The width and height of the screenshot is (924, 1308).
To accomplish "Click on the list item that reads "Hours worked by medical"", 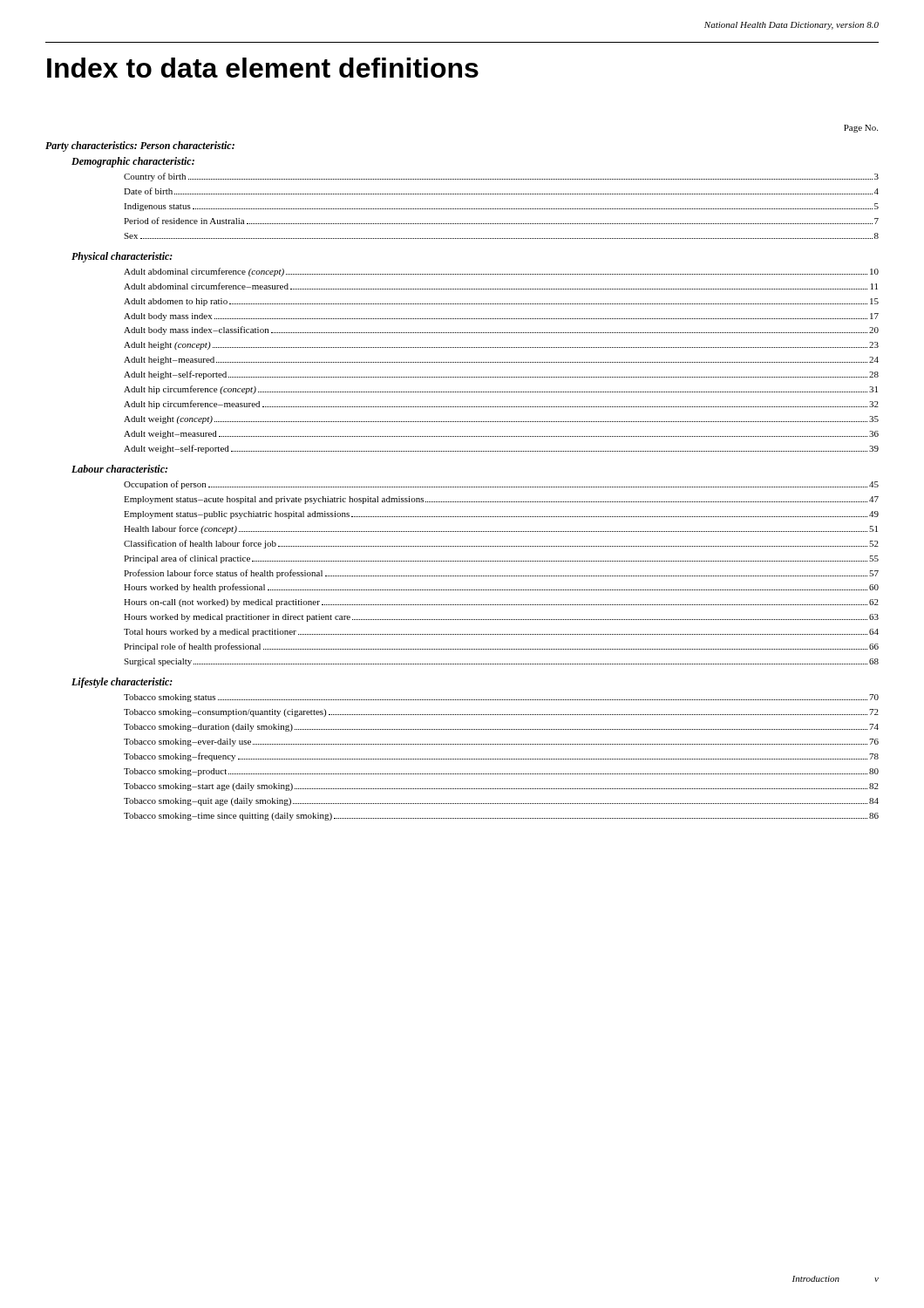I will click(x=501, y=618).
